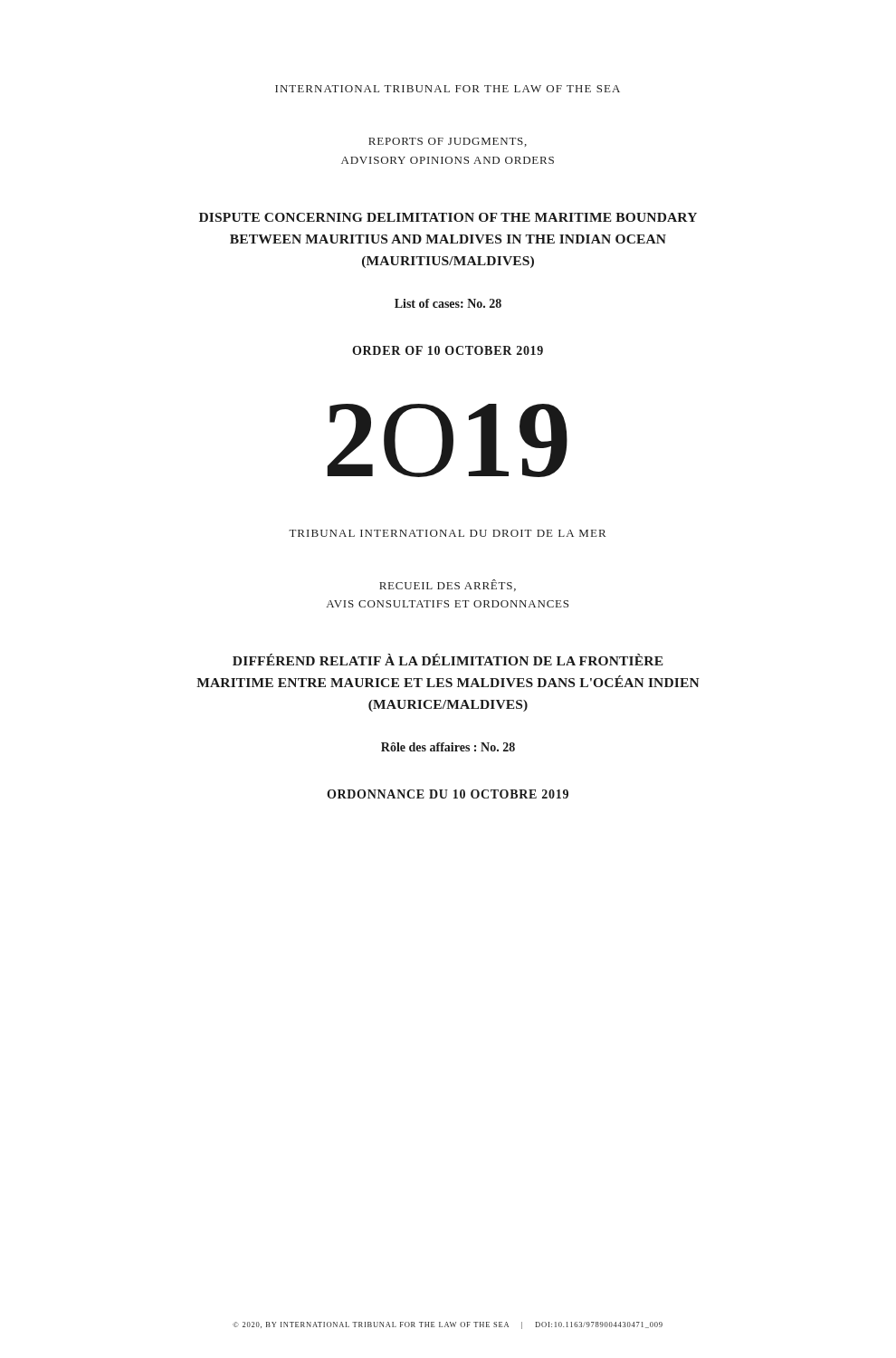Select the text block with the text "TRIBUNAL INTERNATIONAL DU DROIT DE LA"

[x=448, y=532]
